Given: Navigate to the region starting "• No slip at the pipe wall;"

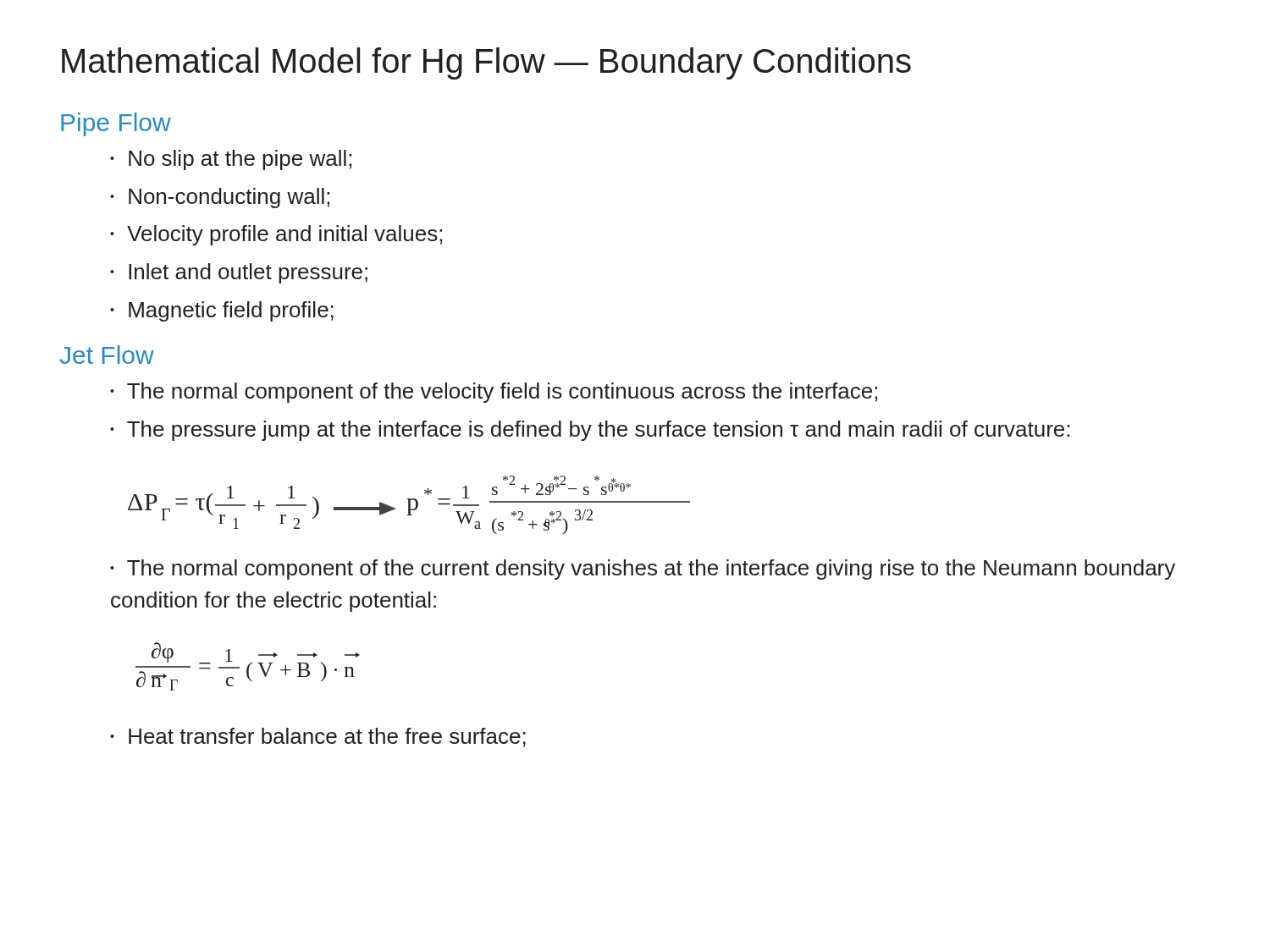Looking at the screenshot, I should pos(232,158).
